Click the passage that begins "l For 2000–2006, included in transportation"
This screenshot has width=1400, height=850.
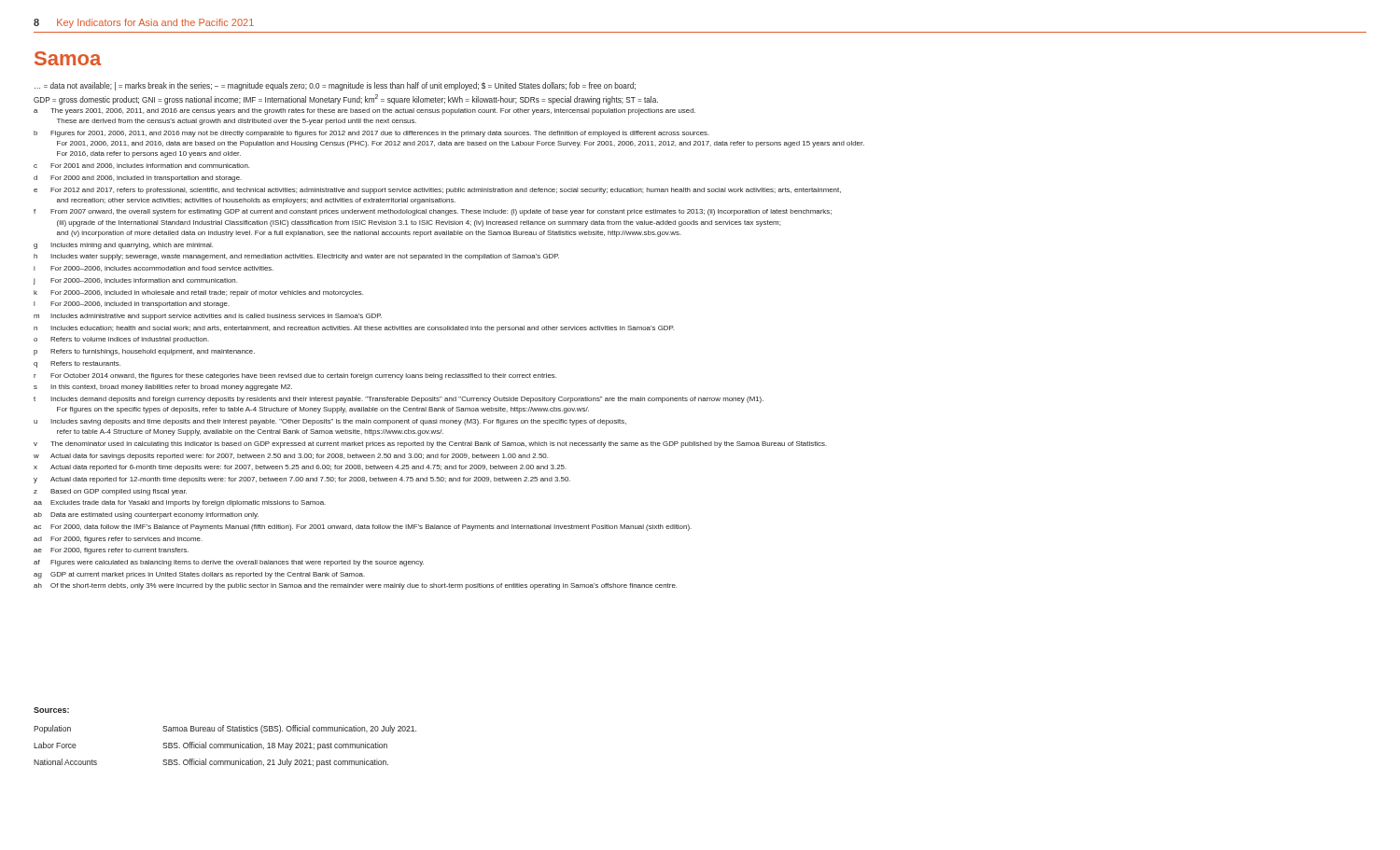click(132, 304)
